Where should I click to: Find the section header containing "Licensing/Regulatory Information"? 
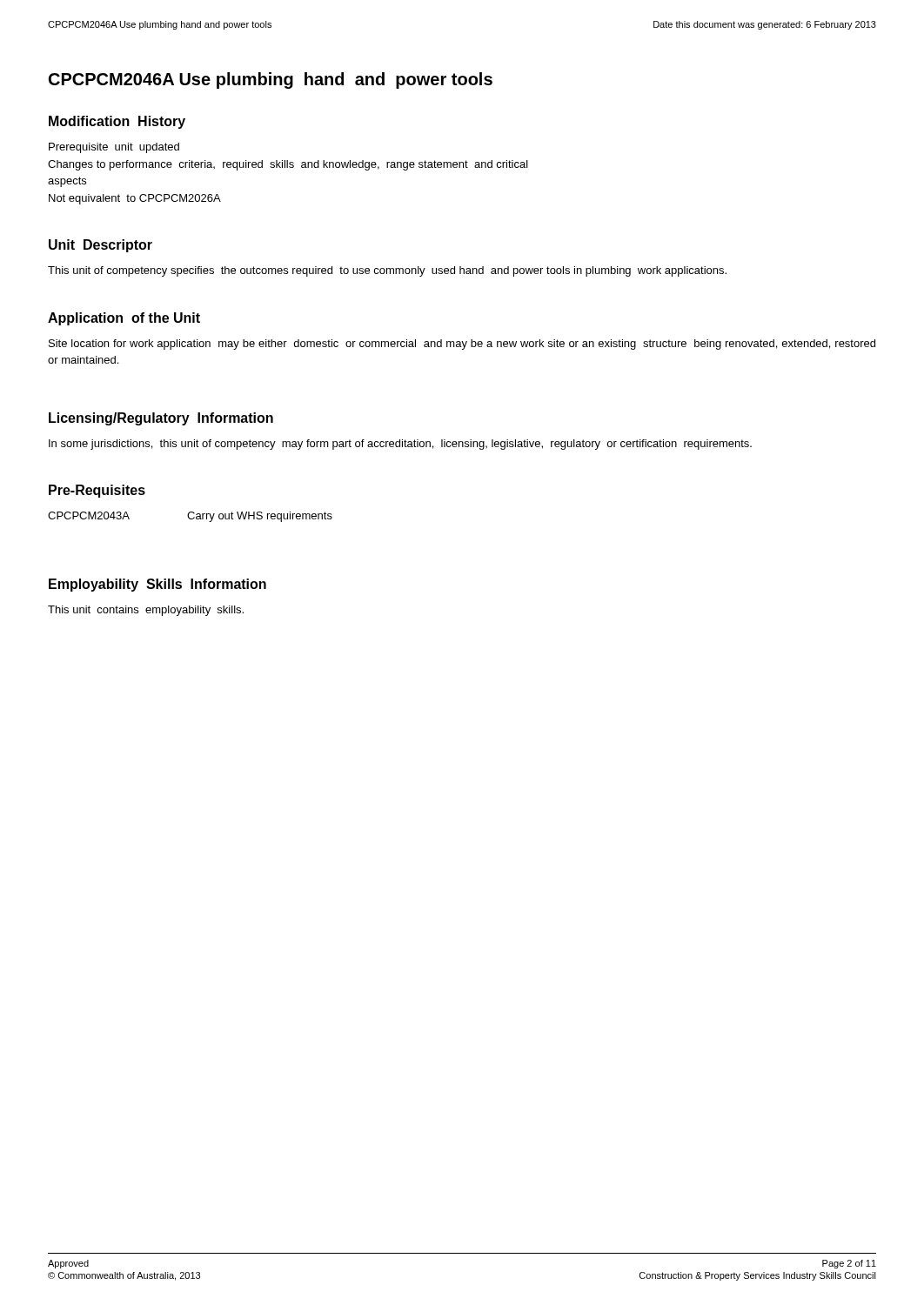(161, 418)
